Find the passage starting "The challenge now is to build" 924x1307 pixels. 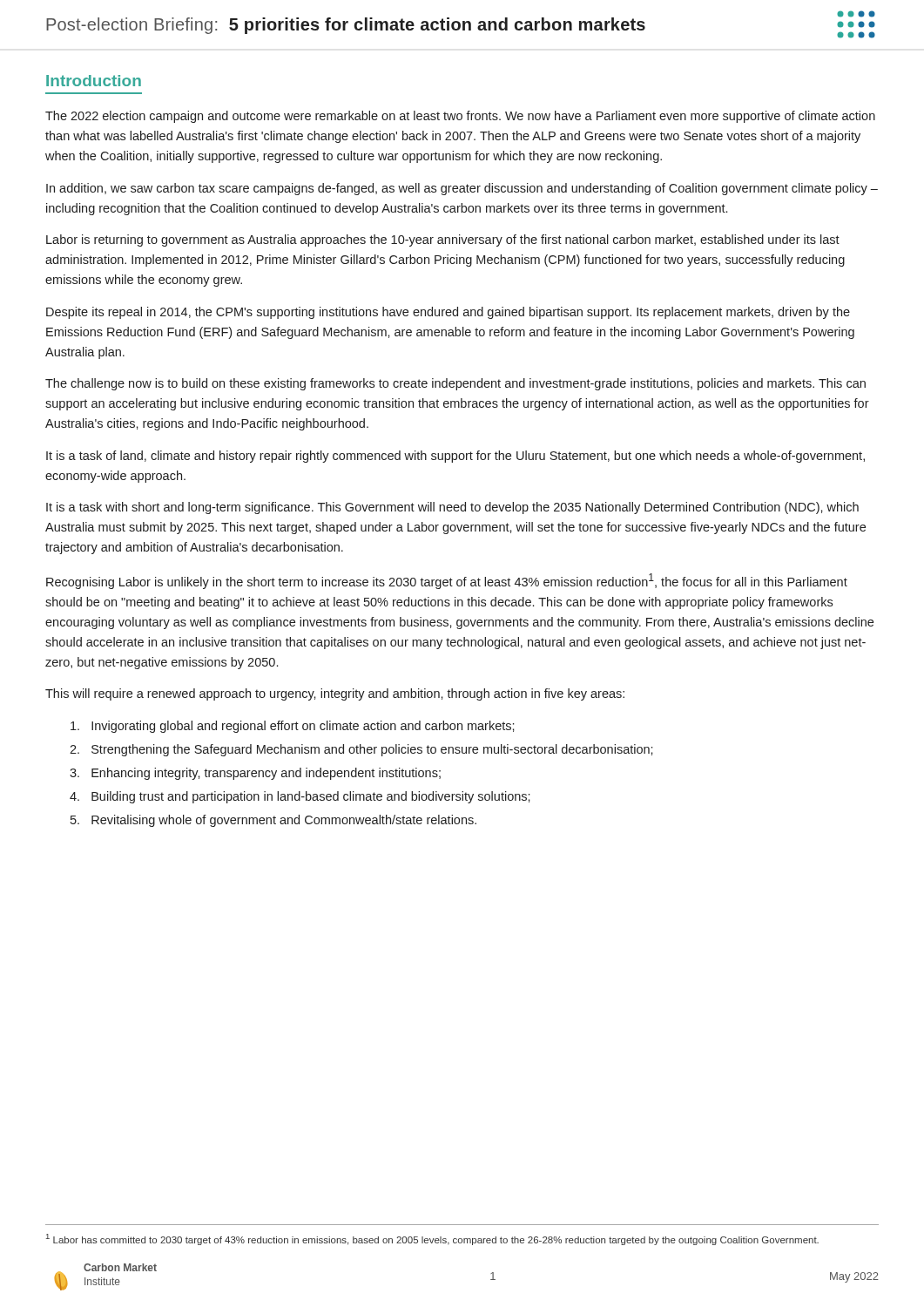(x=457, y=404)
